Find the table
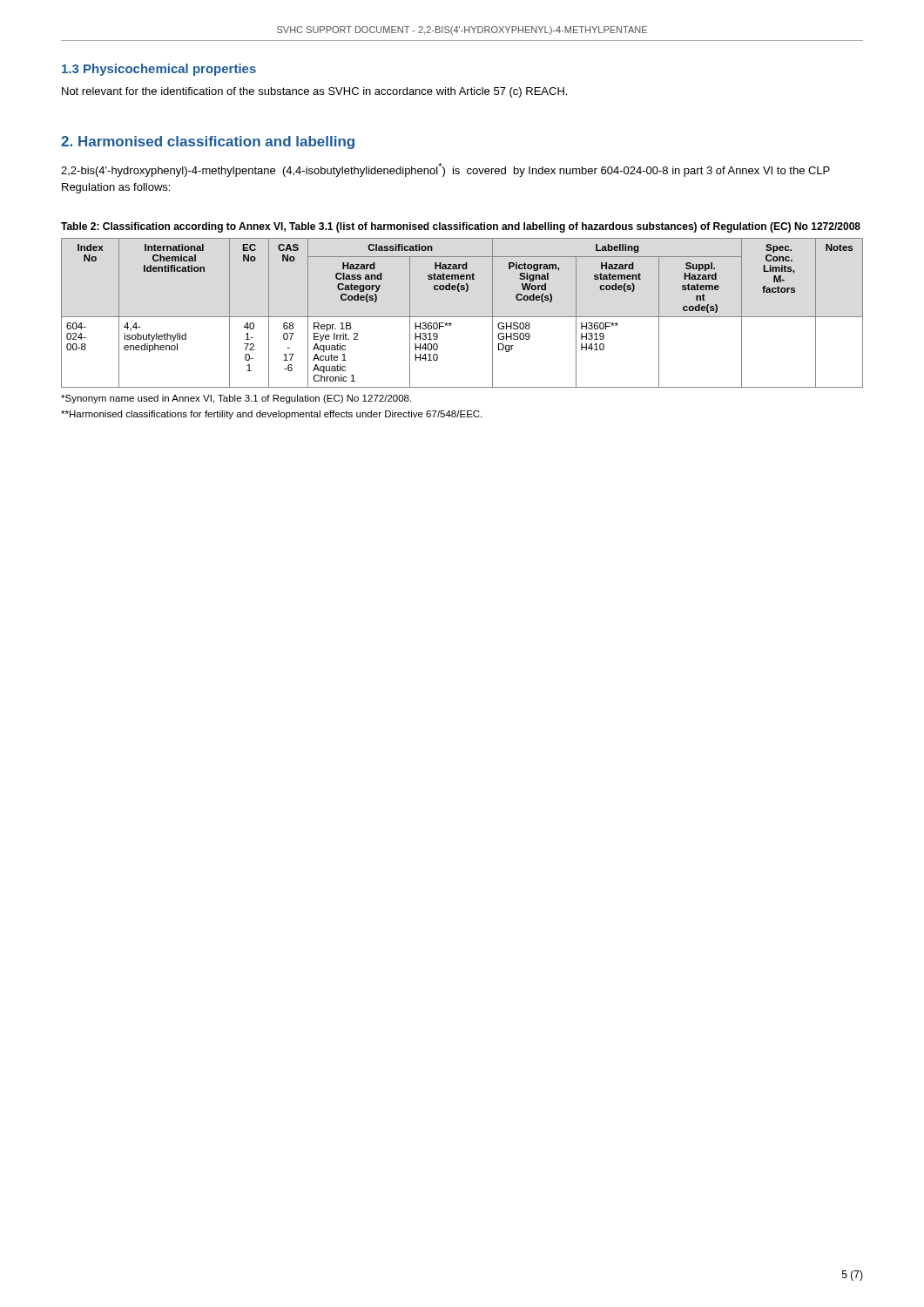The image size is (924, 1307). tap(462, 313)
